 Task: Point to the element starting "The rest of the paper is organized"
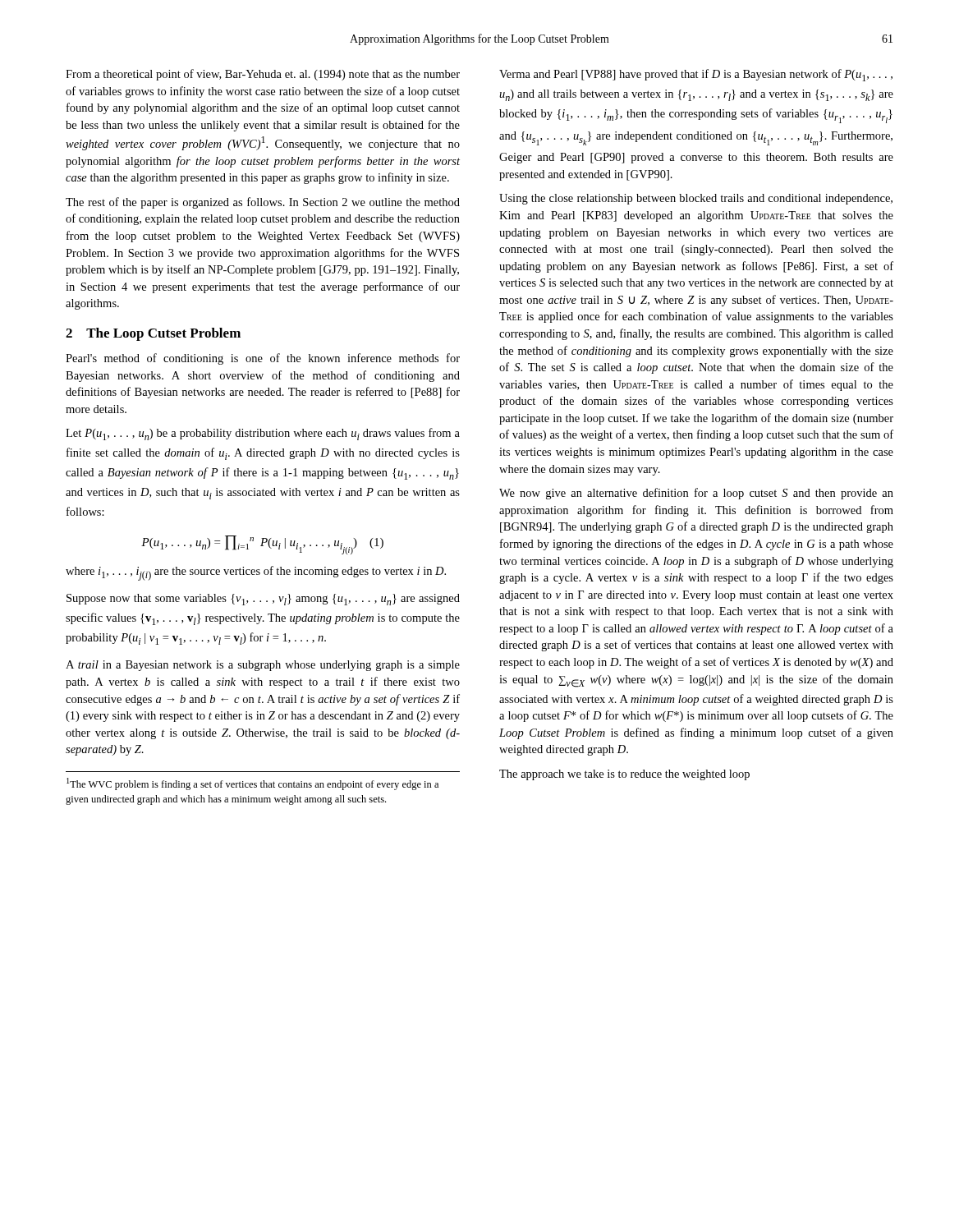(263, 253)
